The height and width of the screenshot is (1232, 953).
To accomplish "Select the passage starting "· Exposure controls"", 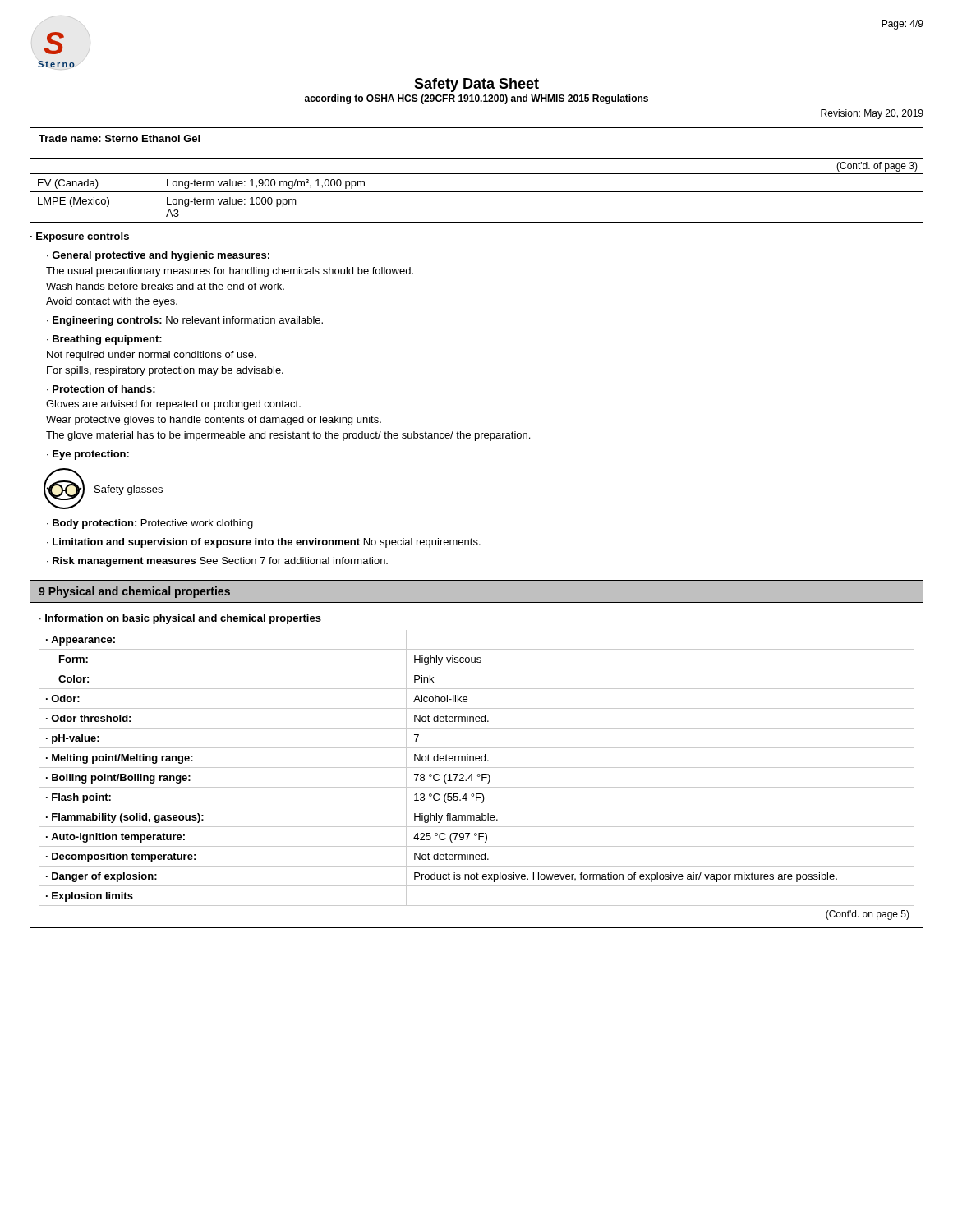I will point(79,236).
